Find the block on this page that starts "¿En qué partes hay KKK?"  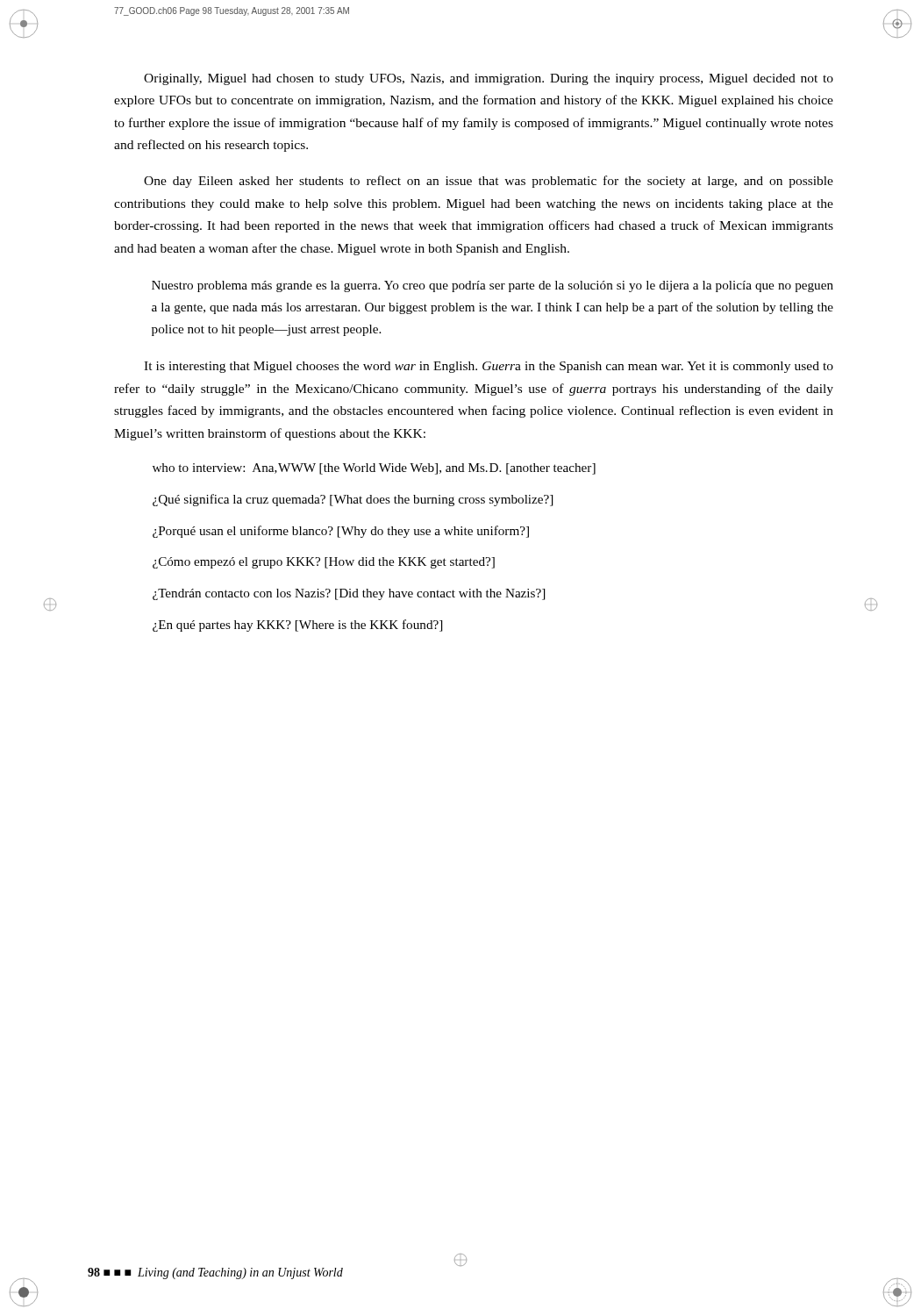tap(298, 624)
